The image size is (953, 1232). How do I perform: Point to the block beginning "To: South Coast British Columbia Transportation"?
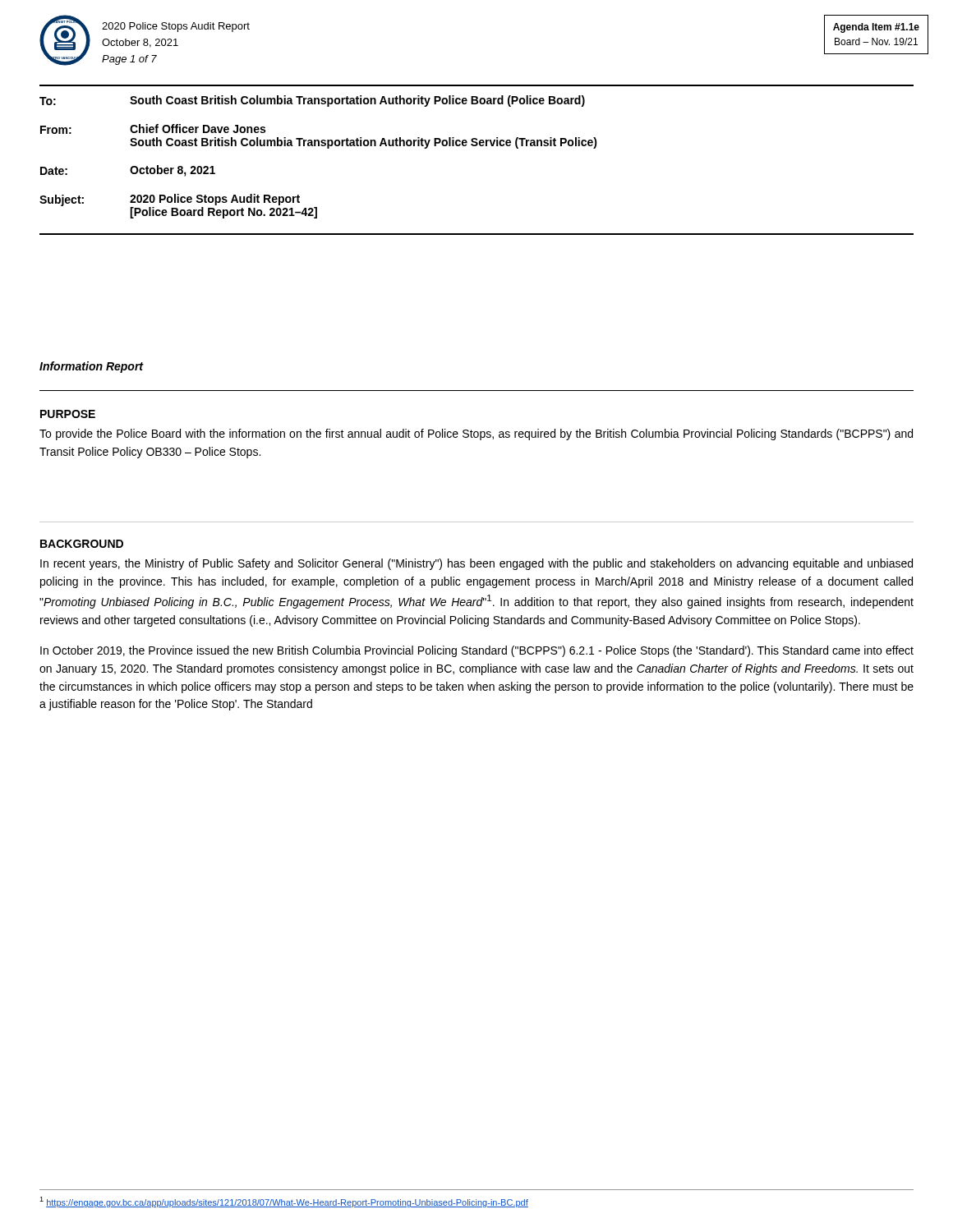click(x=476, y=101)
